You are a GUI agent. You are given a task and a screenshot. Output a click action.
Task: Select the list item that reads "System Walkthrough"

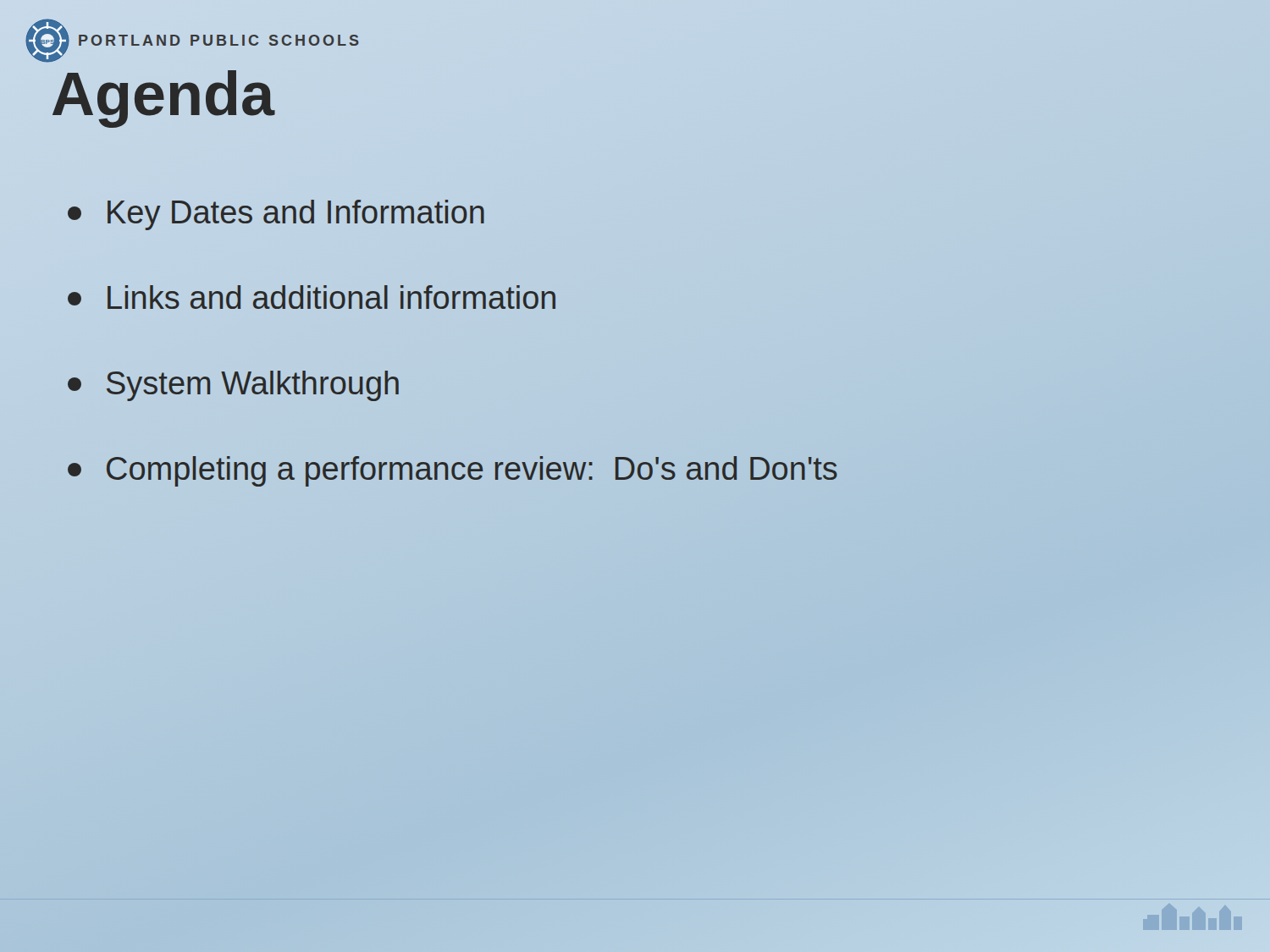click(234, 384)
